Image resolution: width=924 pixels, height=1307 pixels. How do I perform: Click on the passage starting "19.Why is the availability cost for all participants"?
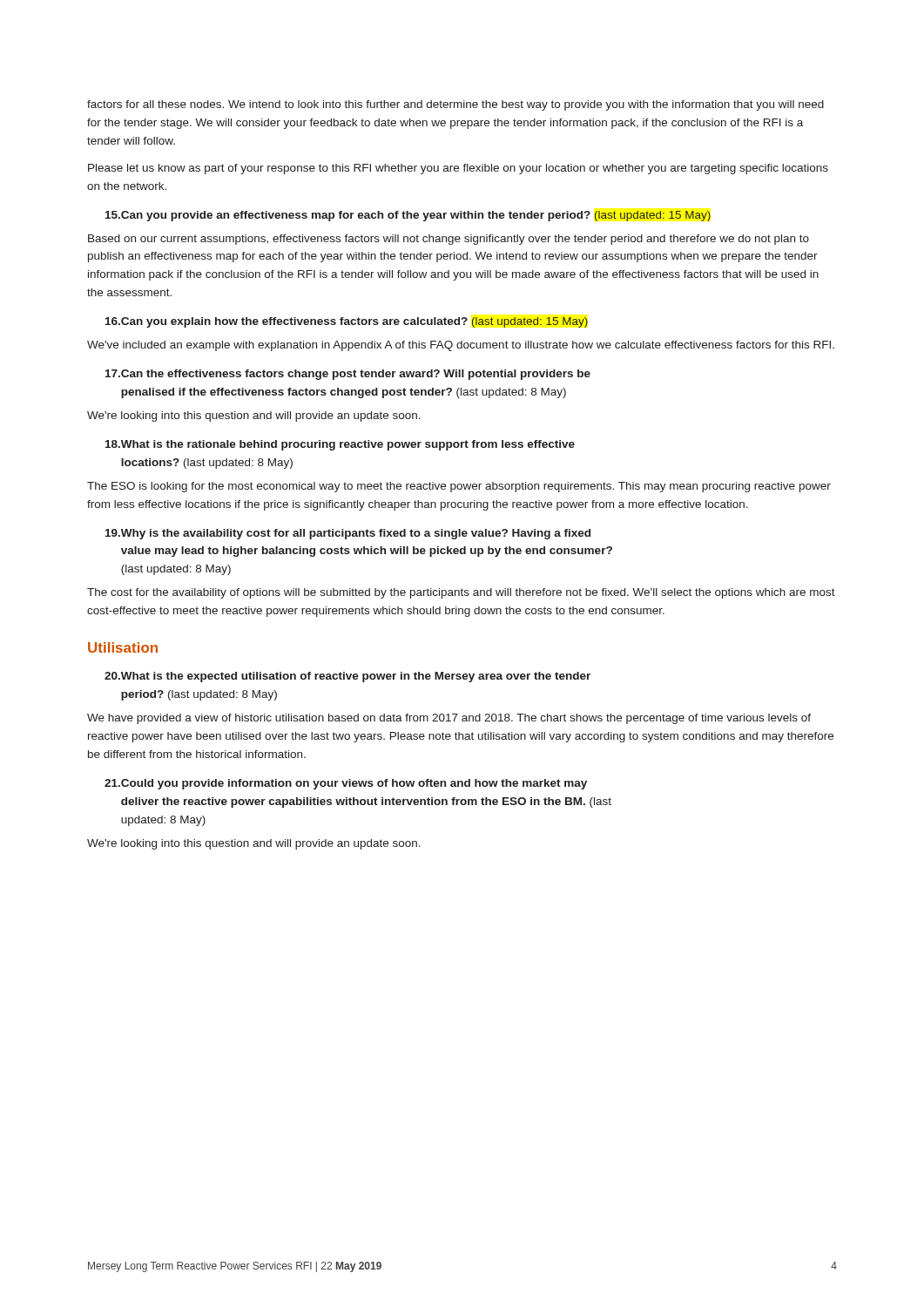[x=471, y=551]
